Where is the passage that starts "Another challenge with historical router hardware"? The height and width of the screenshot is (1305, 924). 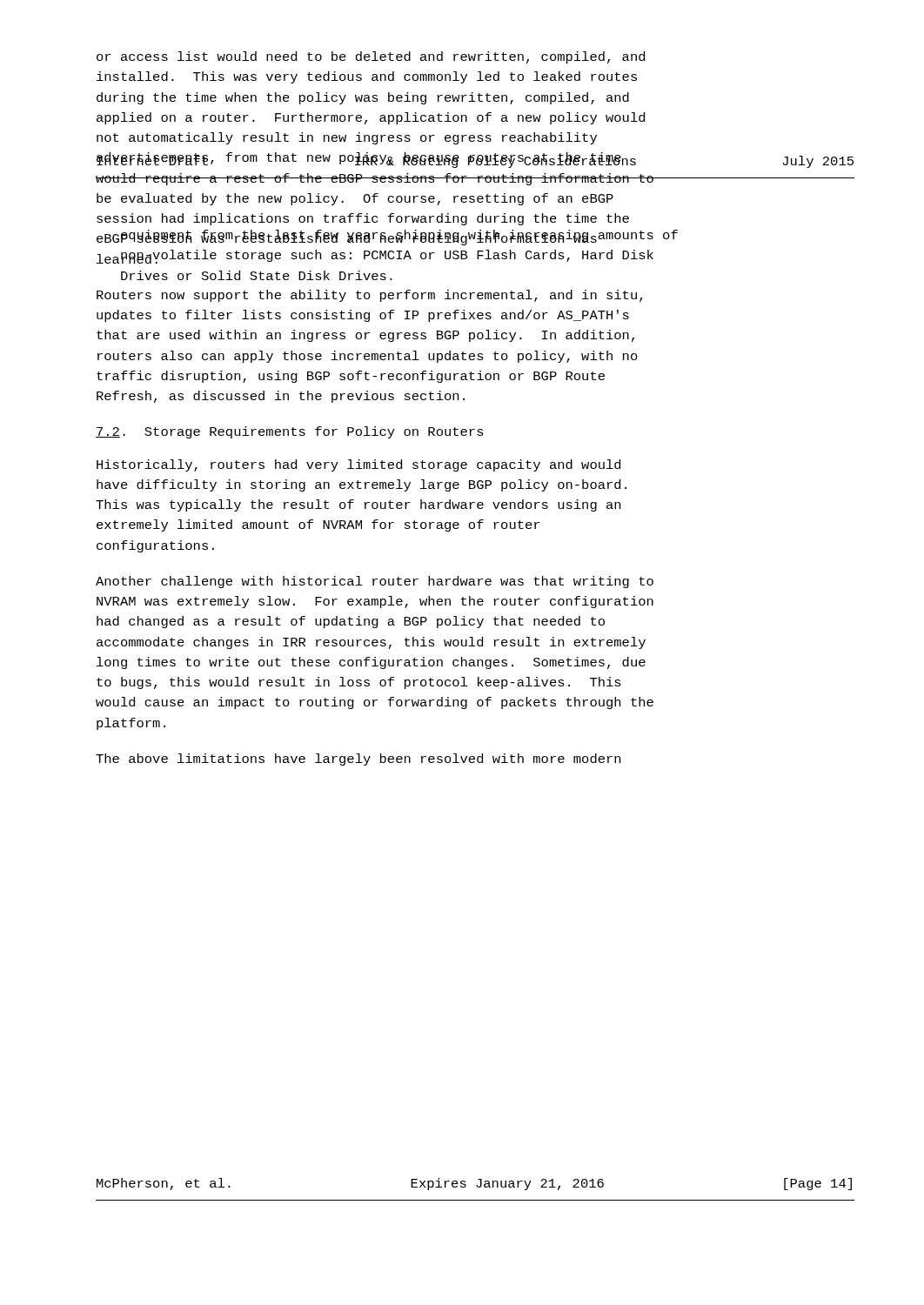375,653
